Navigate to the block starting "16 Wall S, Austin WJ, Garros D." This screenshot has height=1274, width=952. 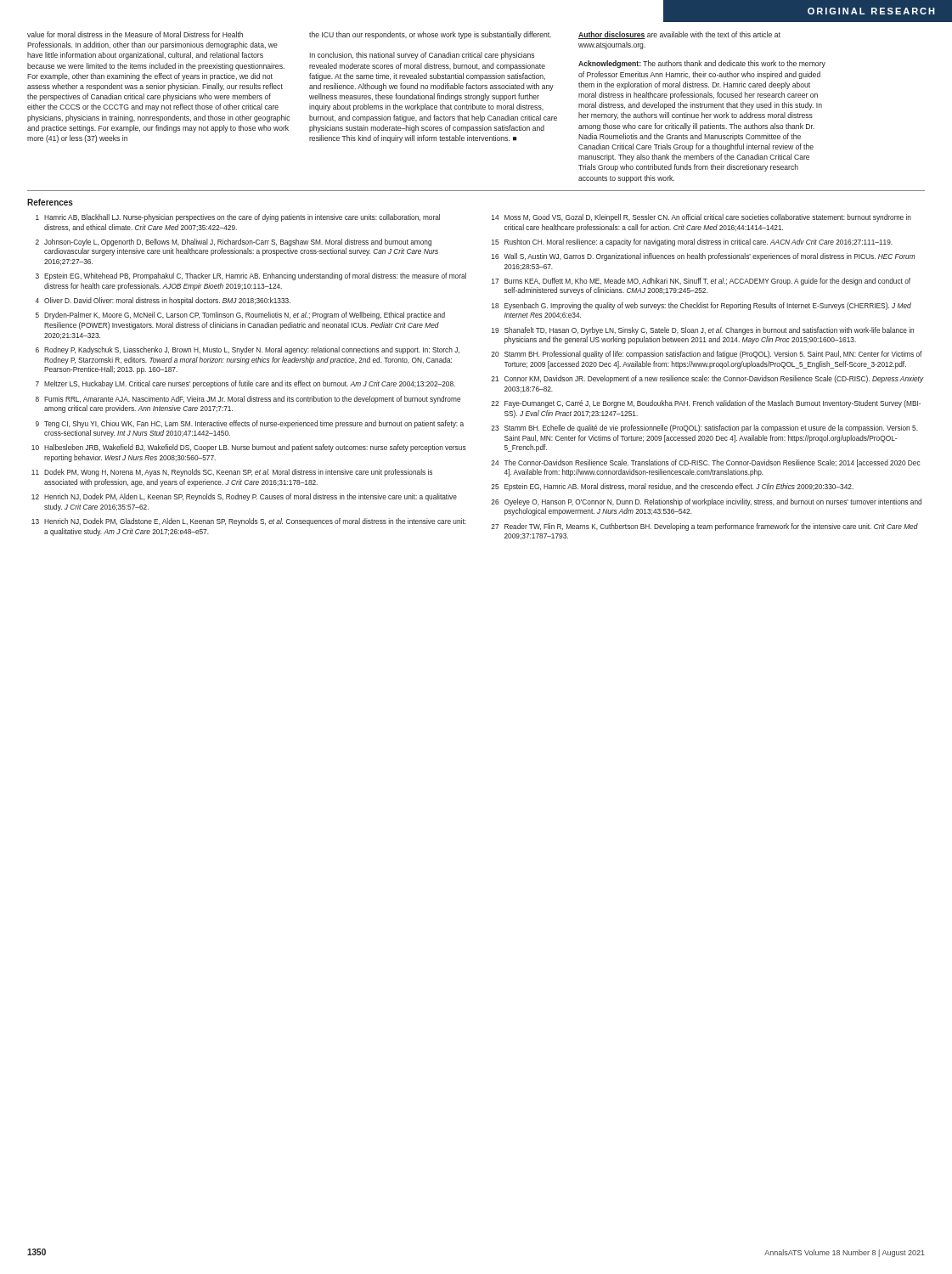705,262
